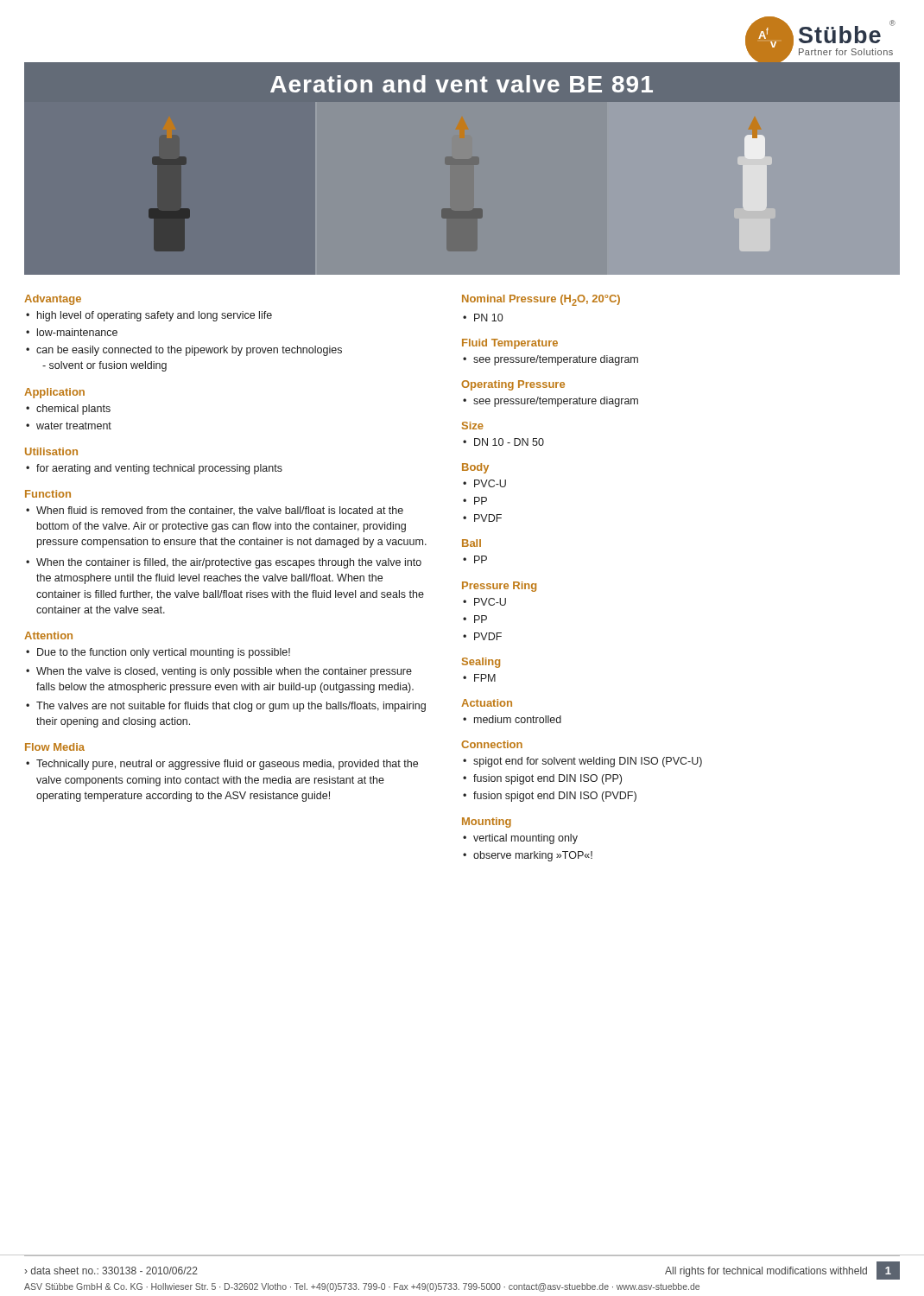This screenshot has height=1296, width=924.
Task: Select the passage starting "water treatment"
Action: [74, 426]
